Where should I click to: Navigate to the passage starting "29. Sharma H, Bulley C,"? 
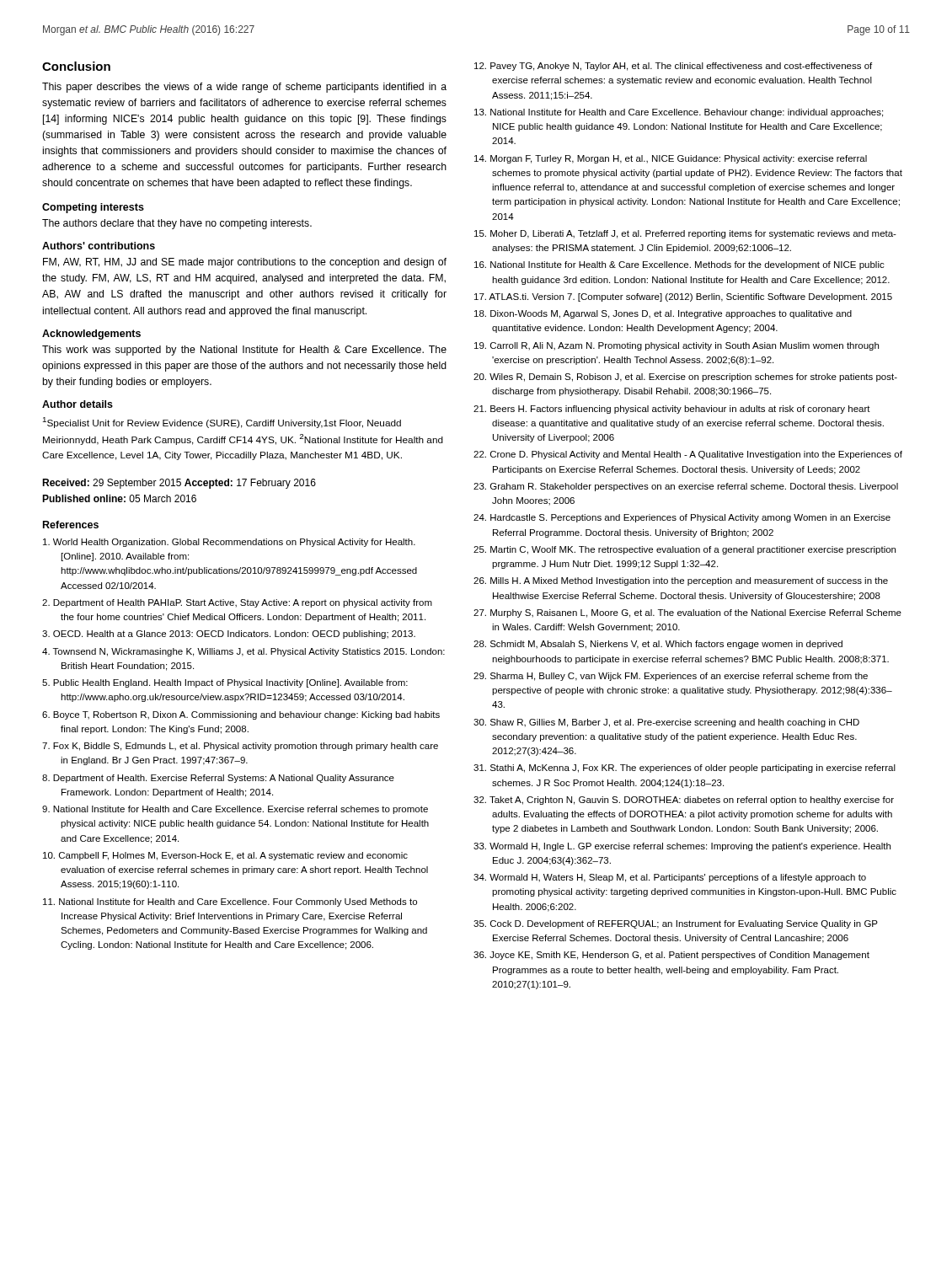(x=683, y=690)
